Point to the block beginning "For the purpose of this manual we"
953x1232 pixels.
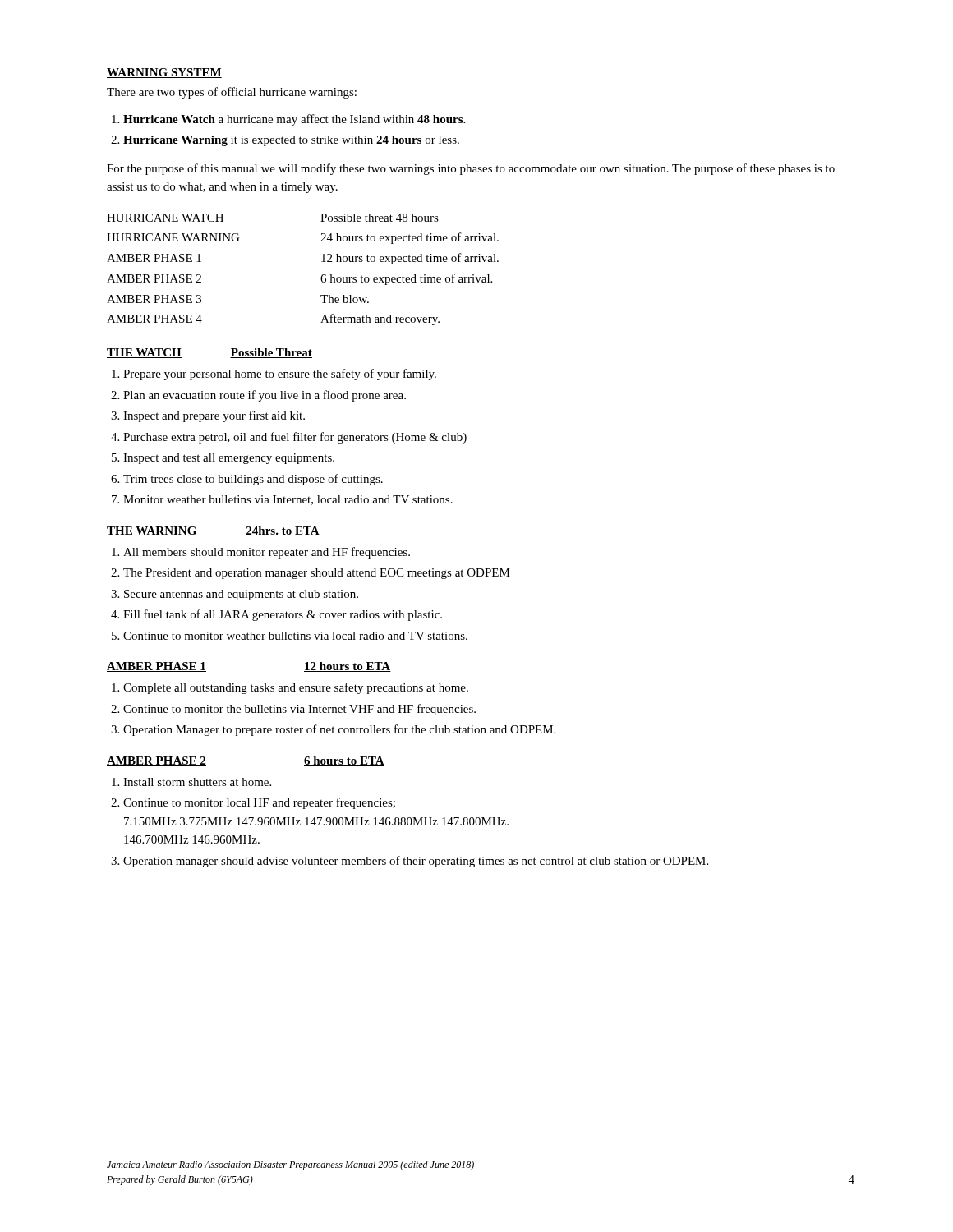471,177
